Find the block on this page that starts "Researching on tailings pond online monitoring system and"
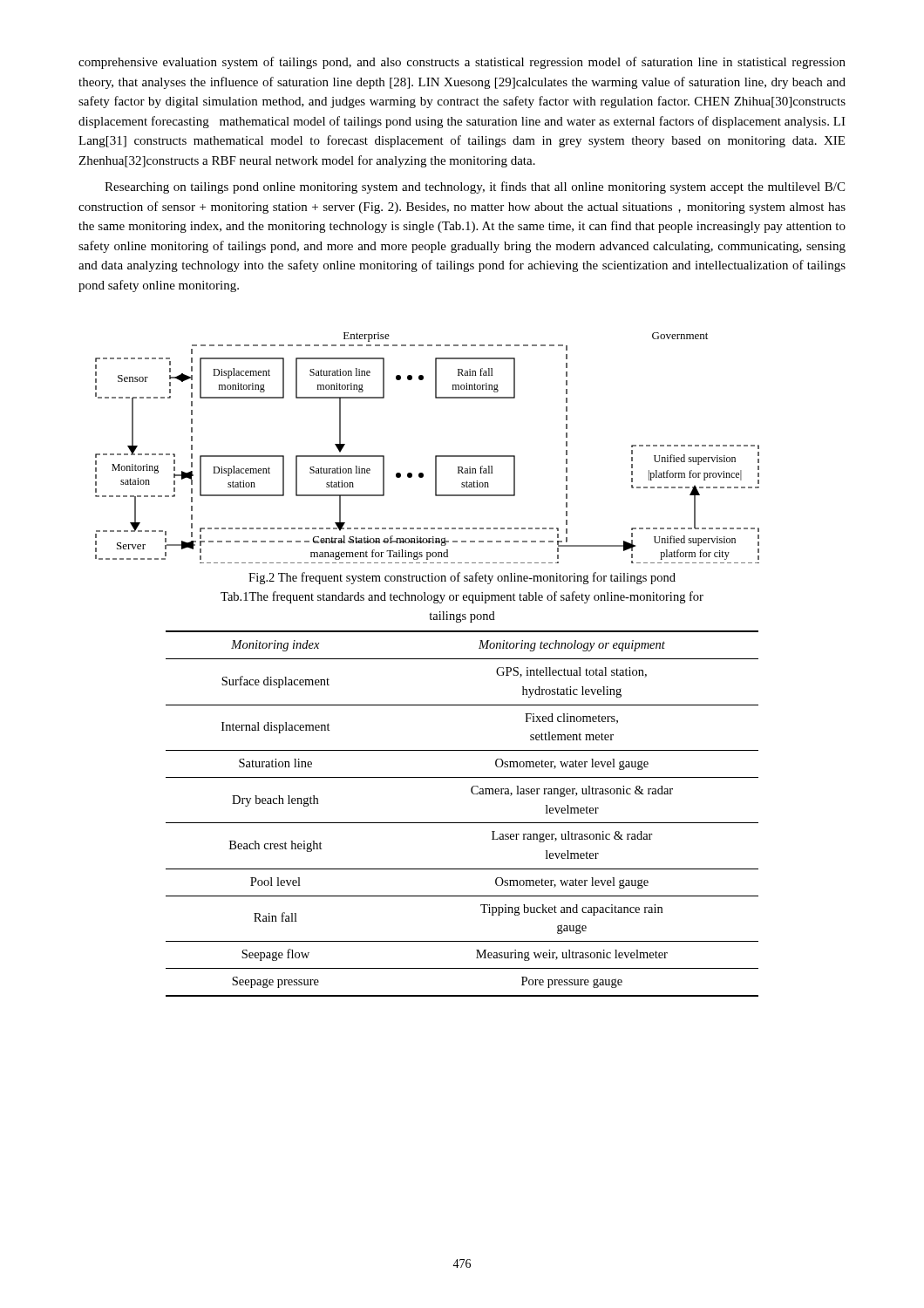924x1308 pixels. (x=462, y=236)
